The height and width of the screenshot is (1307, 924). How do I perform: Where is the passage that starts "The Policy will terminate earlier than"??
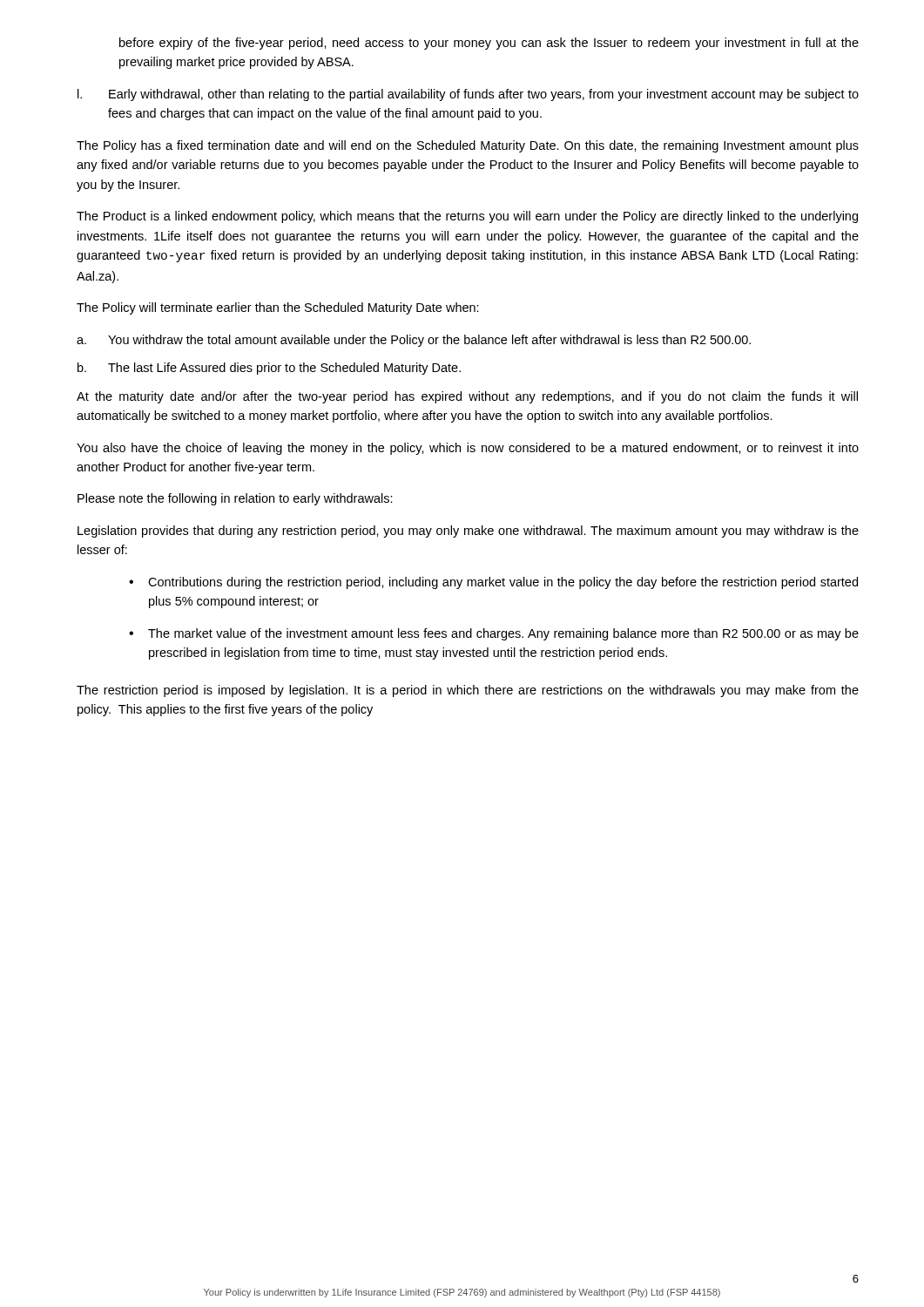click(468, 308)
